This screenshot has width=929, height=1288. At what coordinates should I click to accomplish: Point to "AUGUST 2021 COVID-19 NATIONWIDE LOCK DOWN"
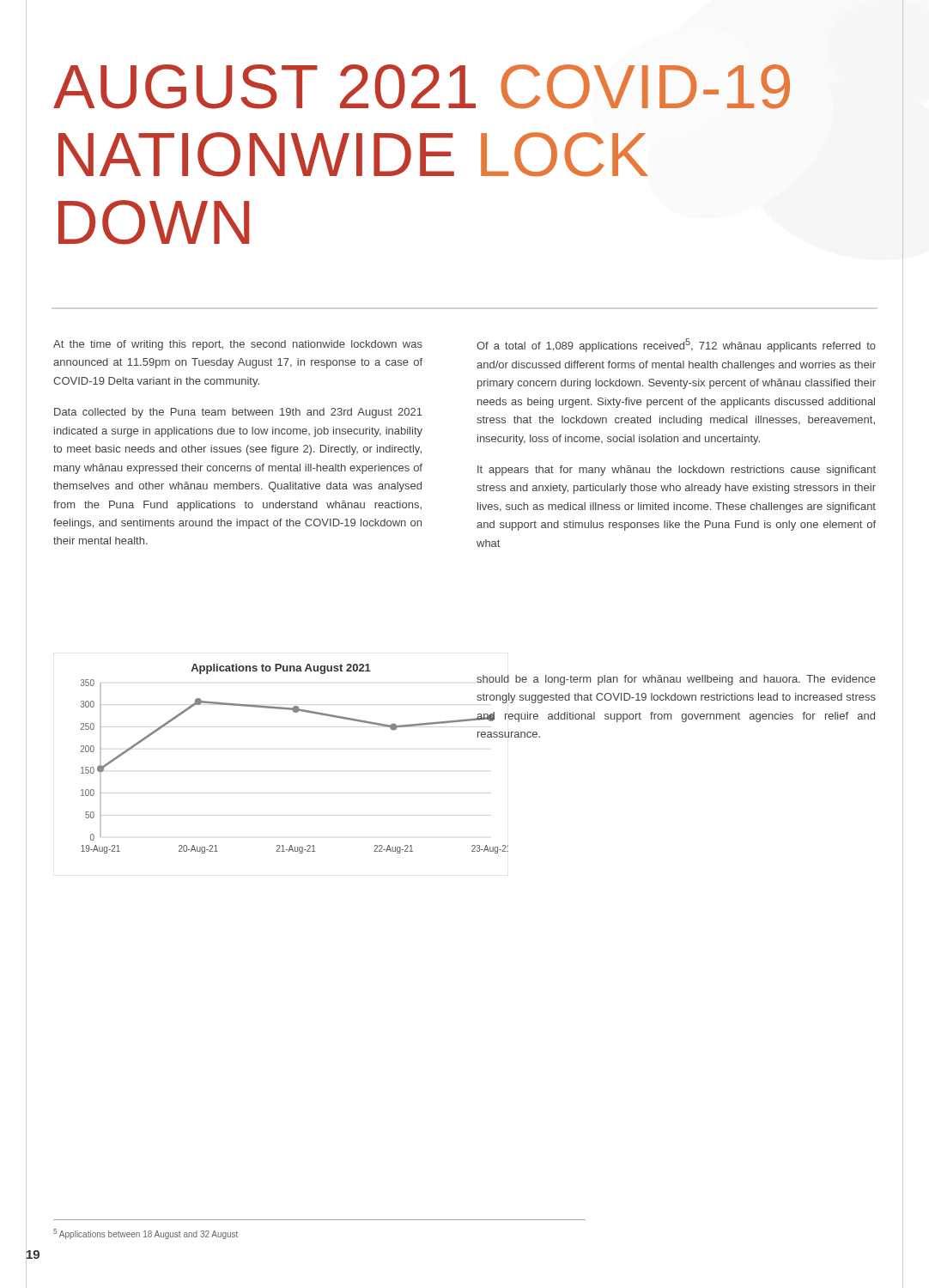[464, 155]
